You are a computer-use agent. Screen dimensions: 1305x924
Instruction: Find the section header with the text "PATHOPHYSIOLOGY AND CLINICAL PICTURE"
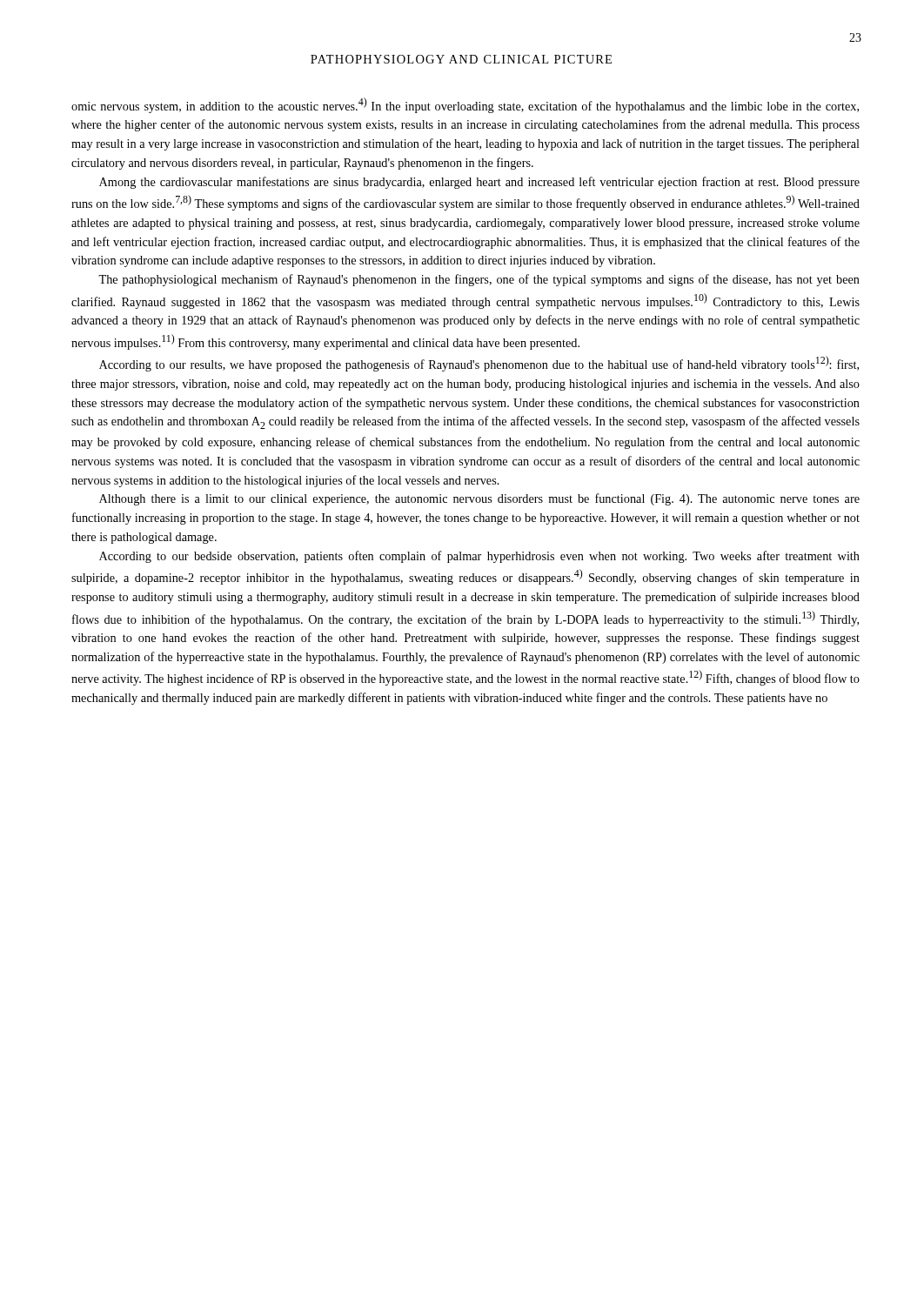click(x=462, y=59)
